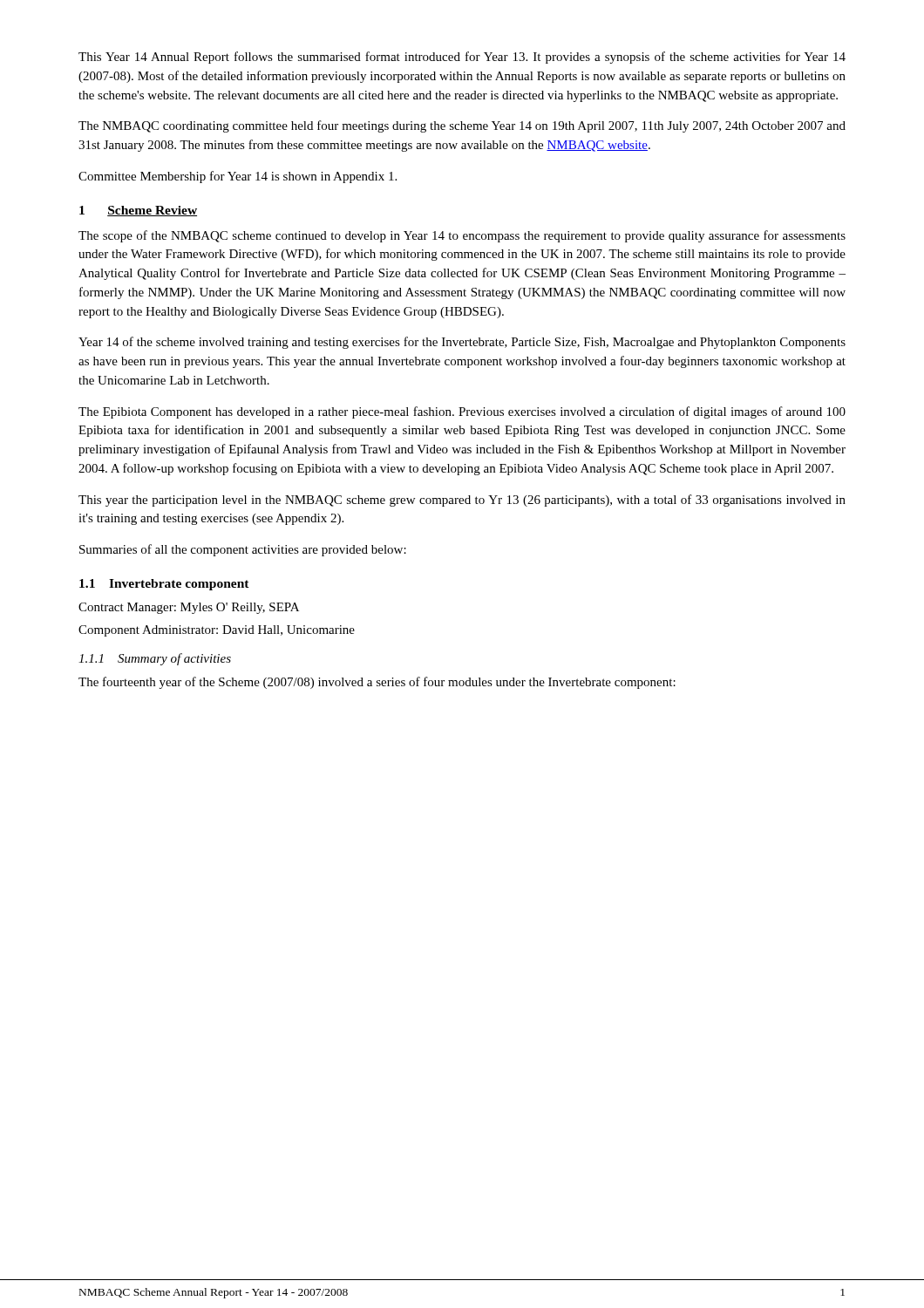Navigate to the text block starting "Committee Membership for Year 14 is shown in"
The height and width of the screenshot is (1308, 924).
tap(238, 177)
